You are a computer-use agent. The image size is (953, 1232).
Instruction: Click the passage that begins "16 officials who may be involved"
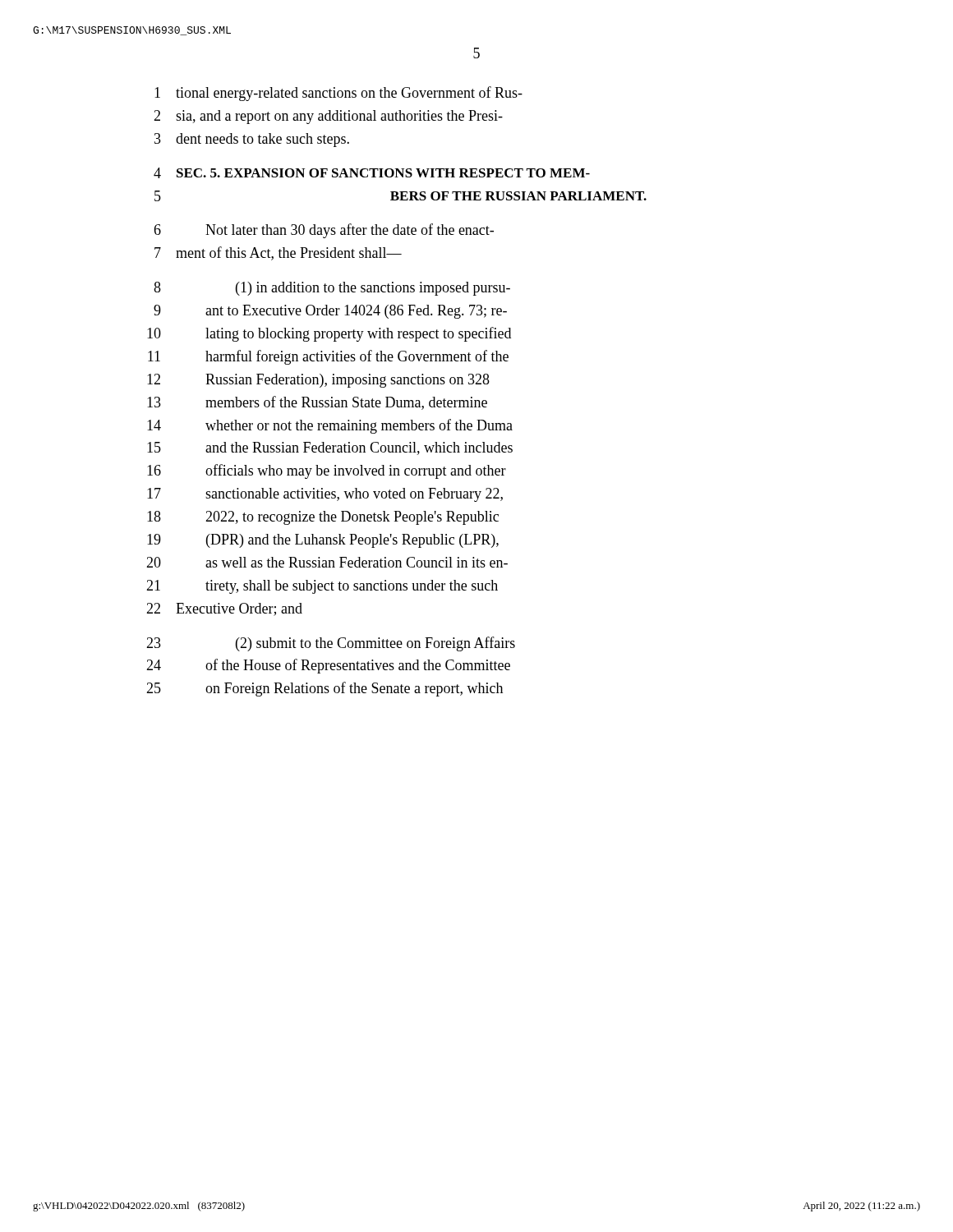(x=491, y=472)
